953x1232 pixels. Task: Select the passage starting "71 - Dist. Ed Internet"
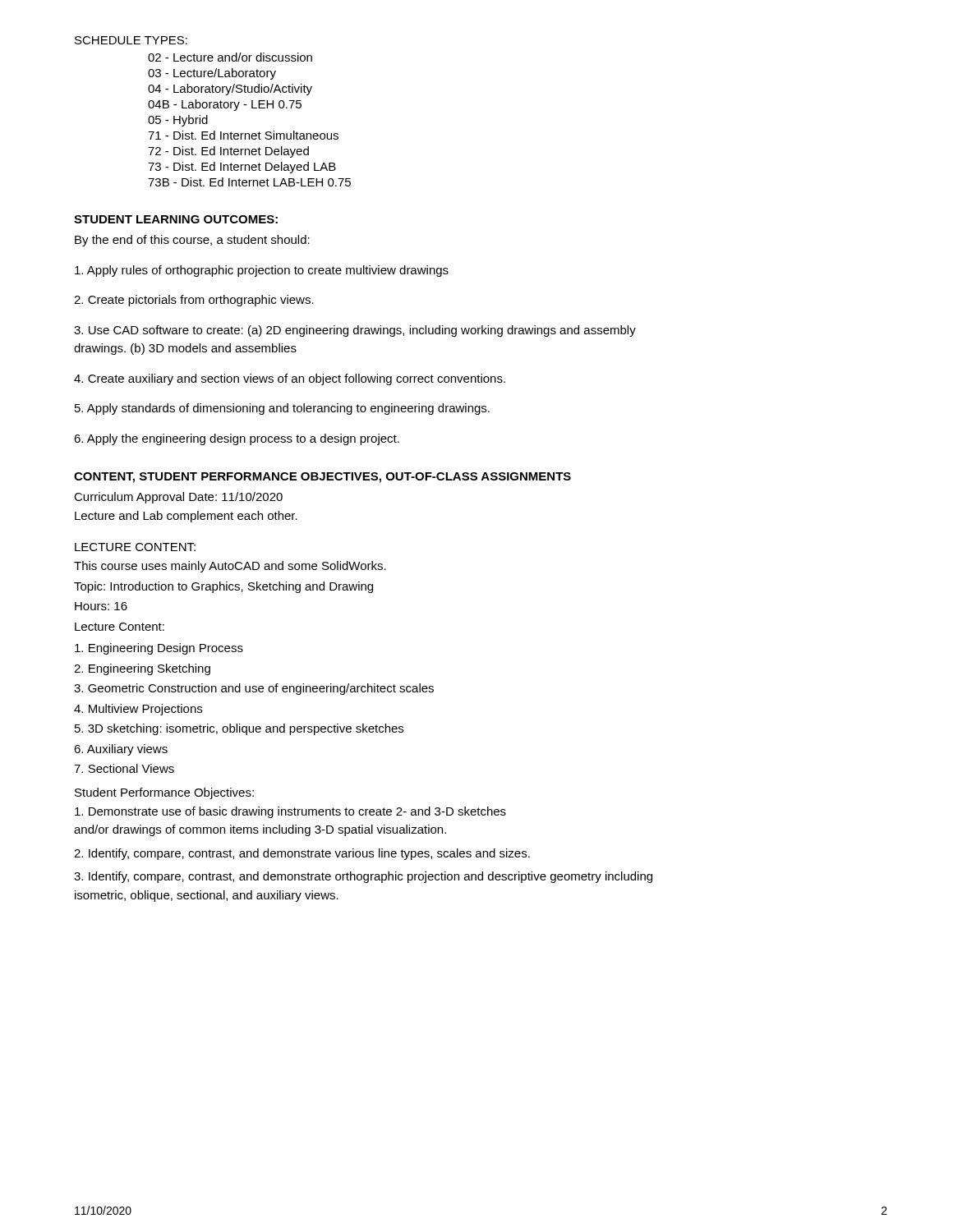click(243, 135)
